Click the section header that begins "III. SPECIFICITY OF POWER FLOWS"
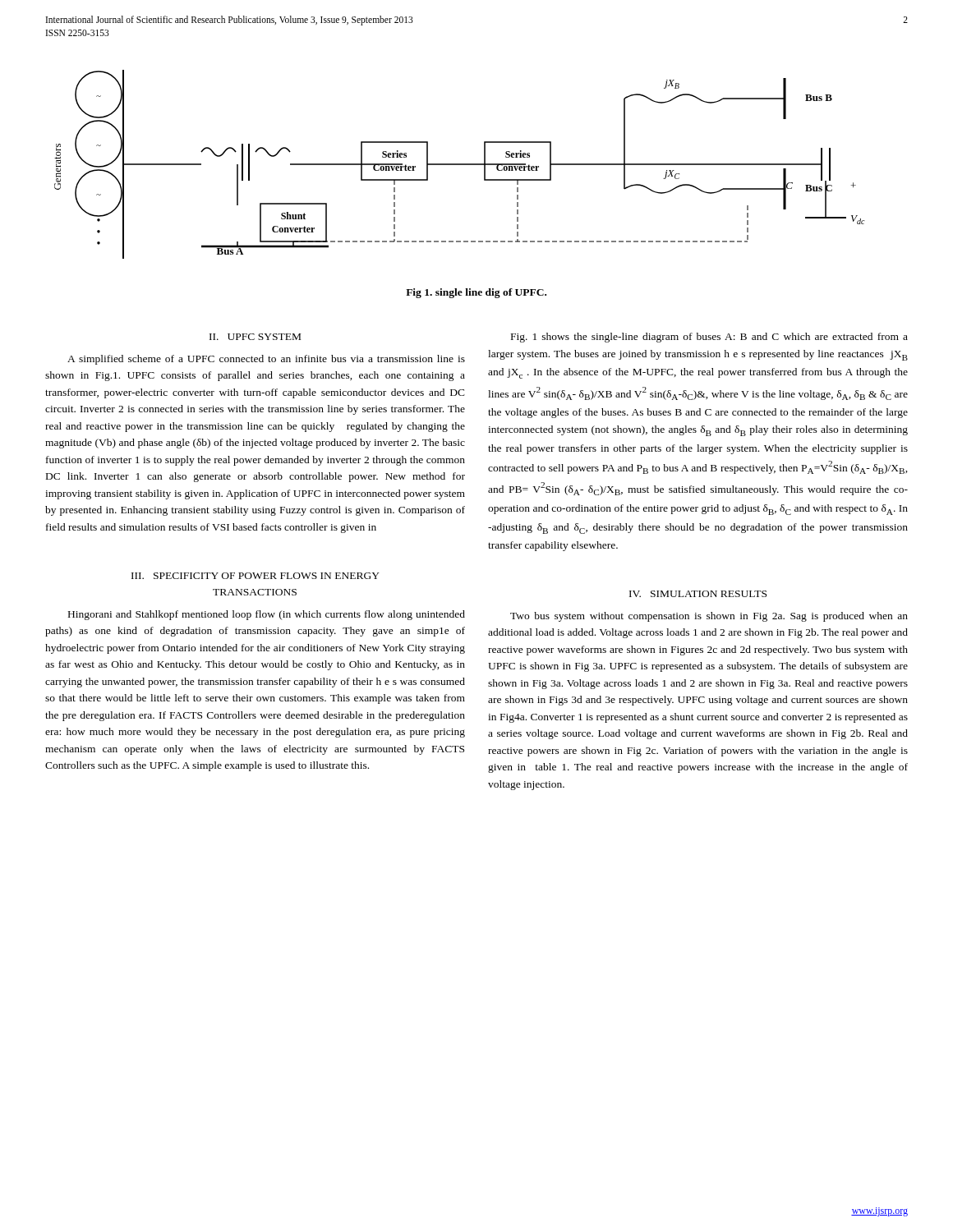Screen dimensions: 1232x953 coord(255,584)
